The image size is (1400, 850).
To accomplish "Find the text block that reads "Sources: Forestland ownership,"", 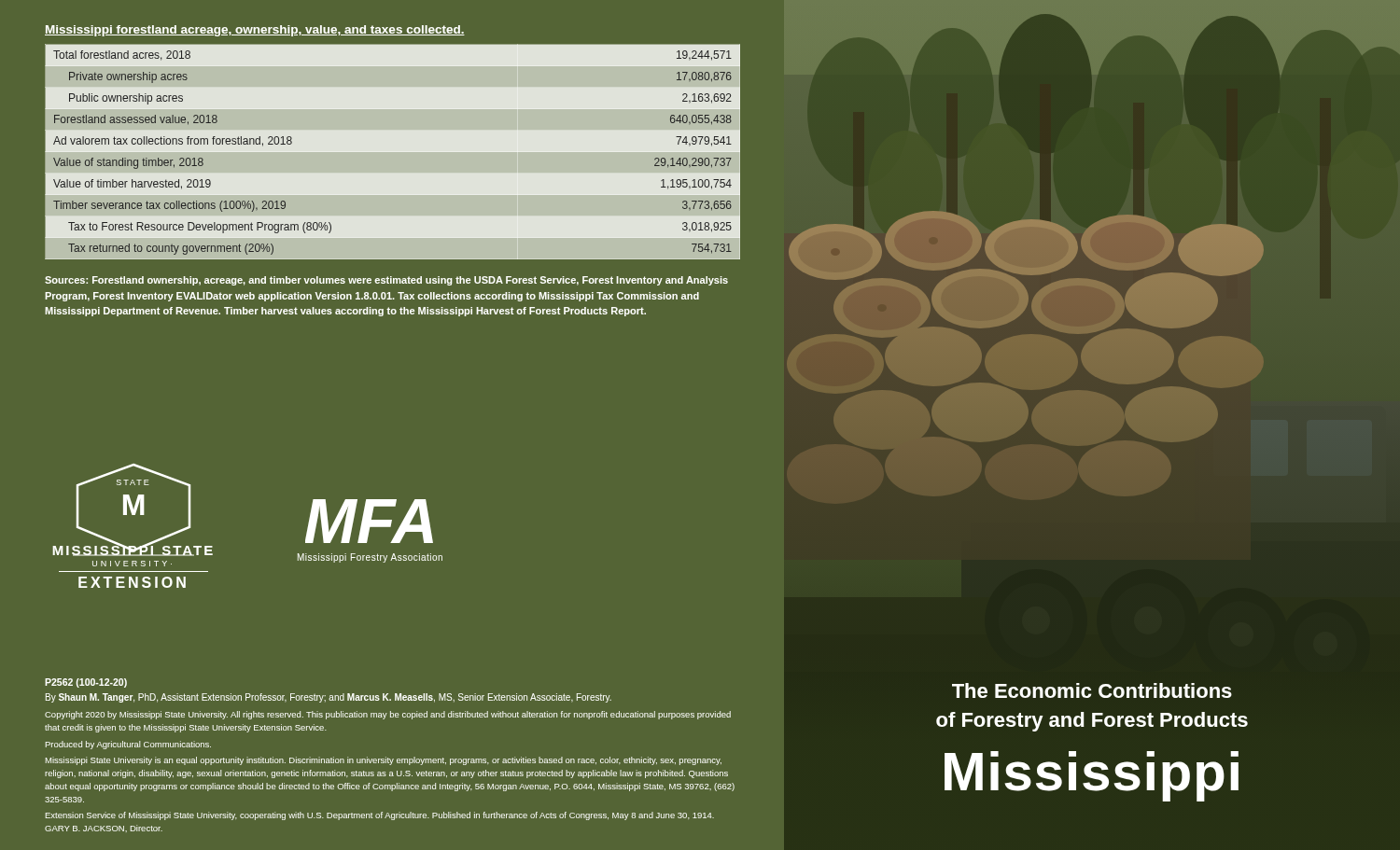I will pyautogui.click(x=386, y=295).
